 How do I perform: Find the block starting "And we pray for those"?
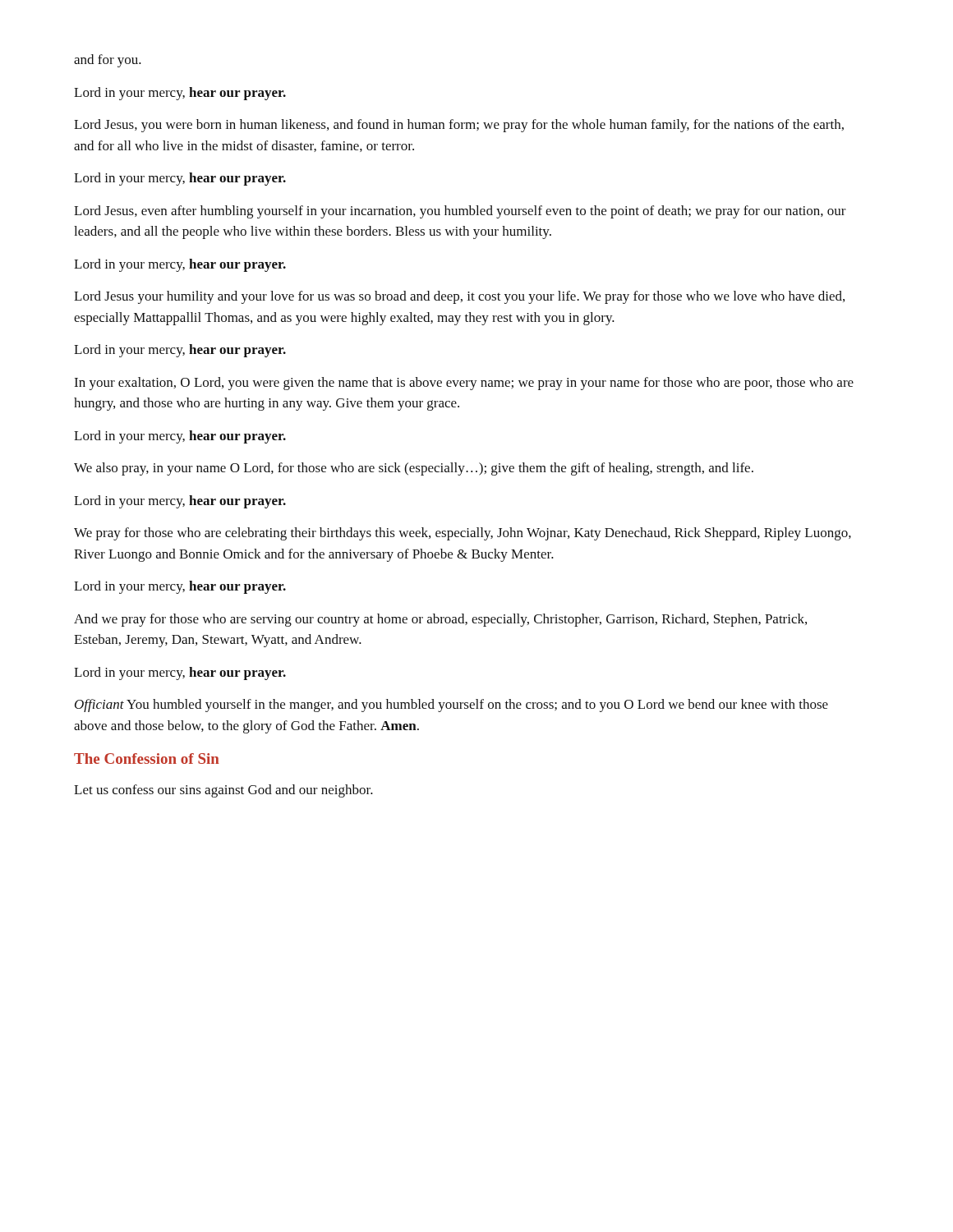click(441, 629)
